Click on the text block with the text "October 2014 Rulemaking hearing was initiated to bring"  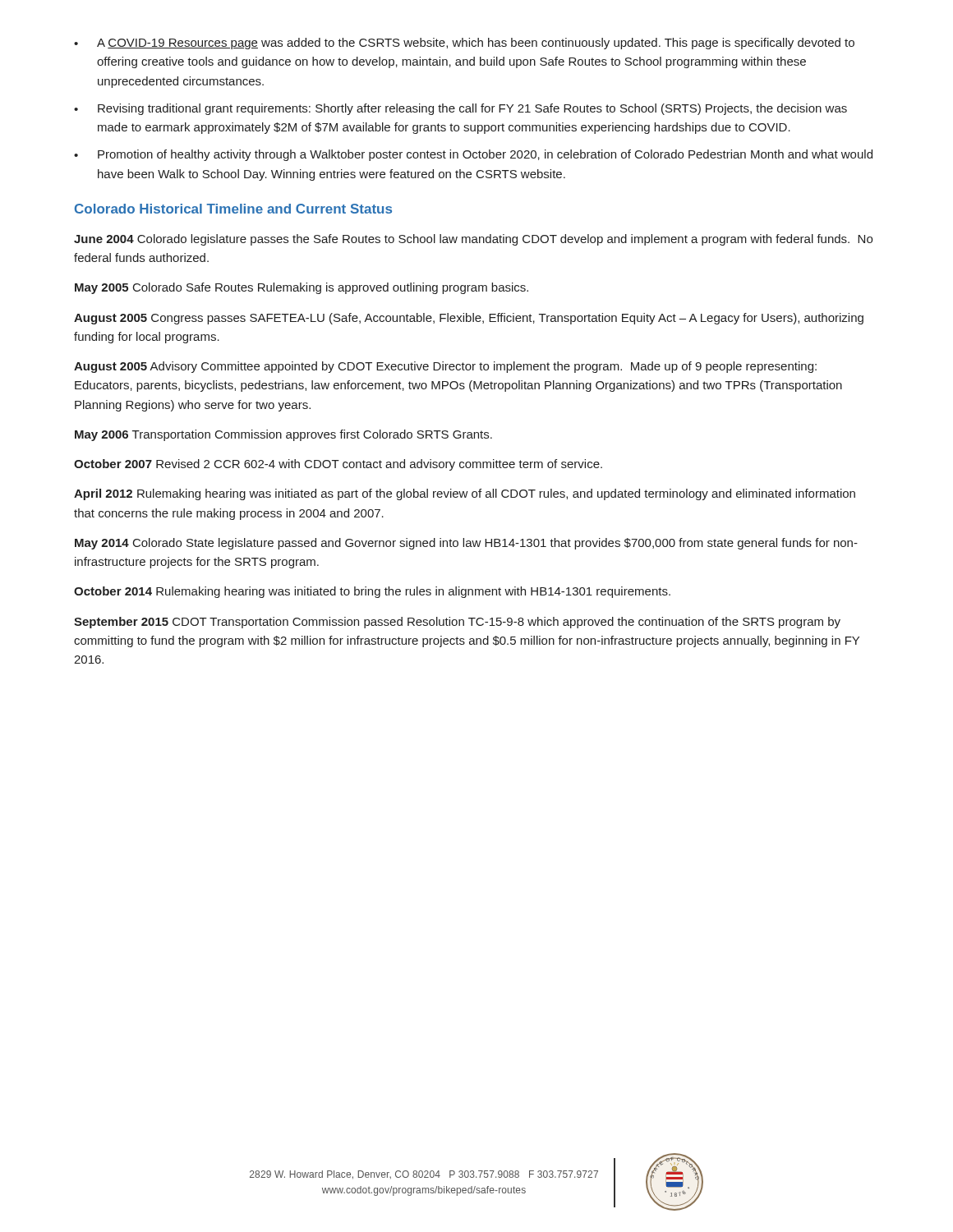coord(373,591)
